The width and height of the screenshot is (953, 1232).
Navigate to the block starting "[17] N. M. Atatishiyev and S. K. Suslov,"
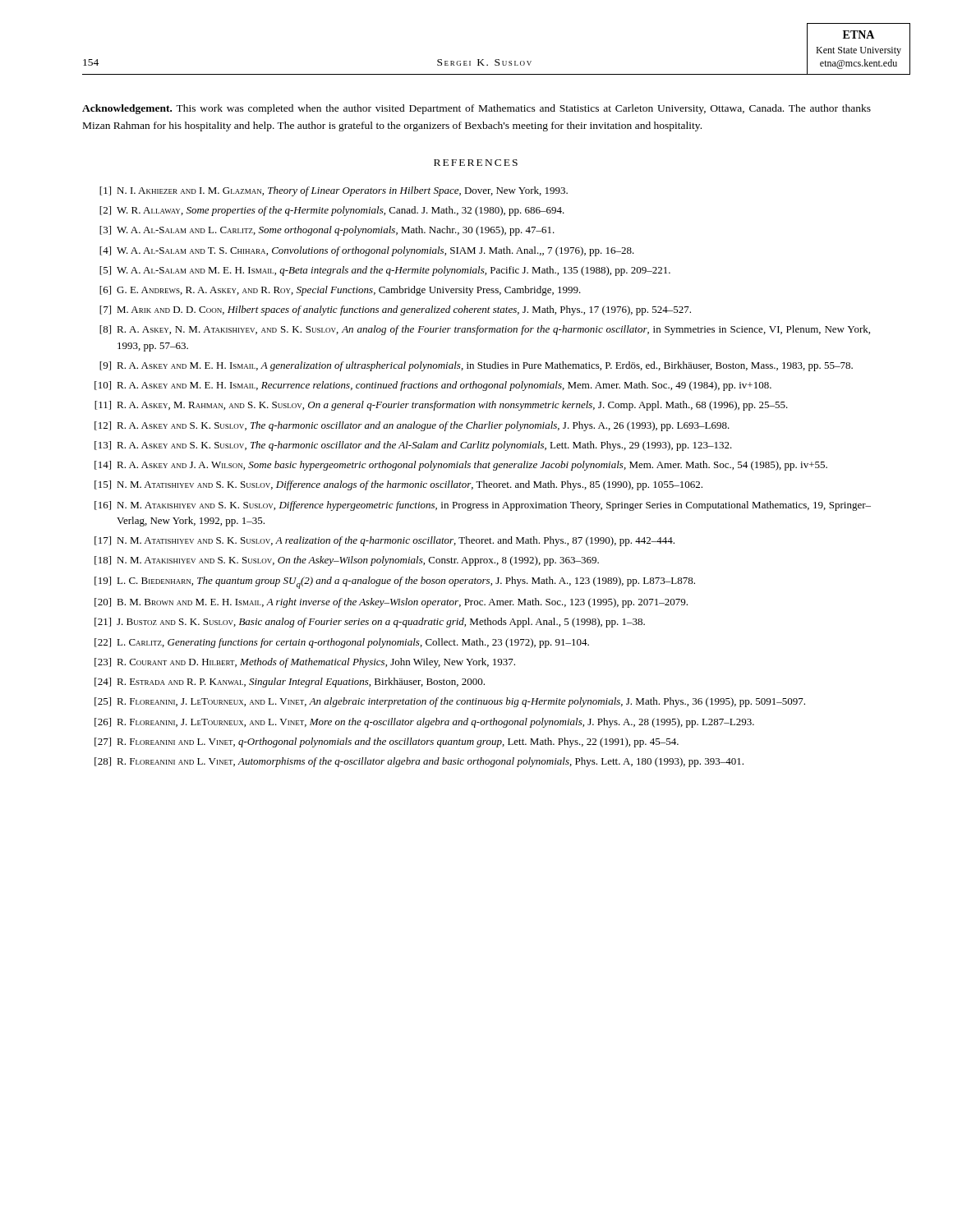tap(476, 540)
